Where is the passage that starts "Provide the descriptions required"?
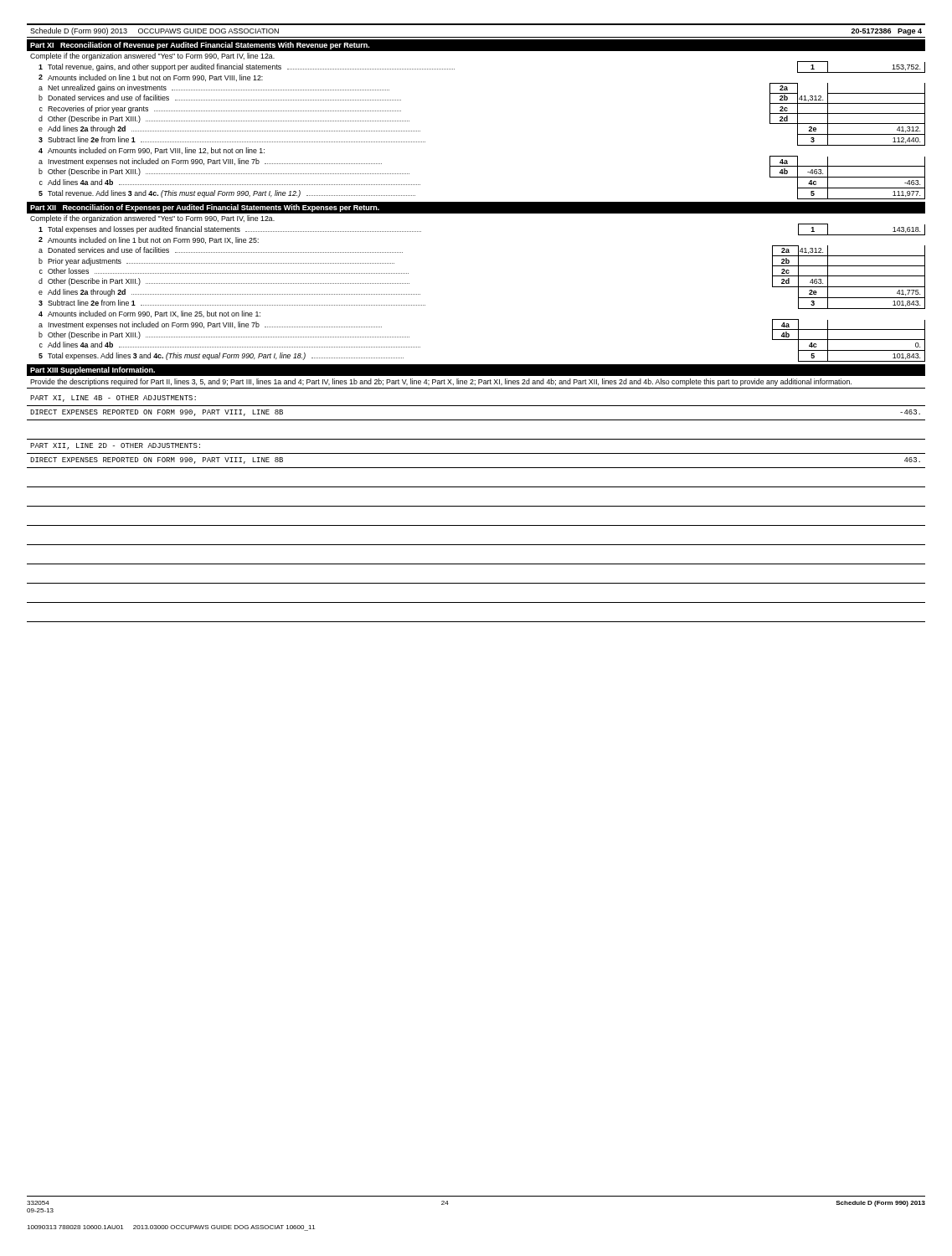952x1256 pixels. coord(441,382)
